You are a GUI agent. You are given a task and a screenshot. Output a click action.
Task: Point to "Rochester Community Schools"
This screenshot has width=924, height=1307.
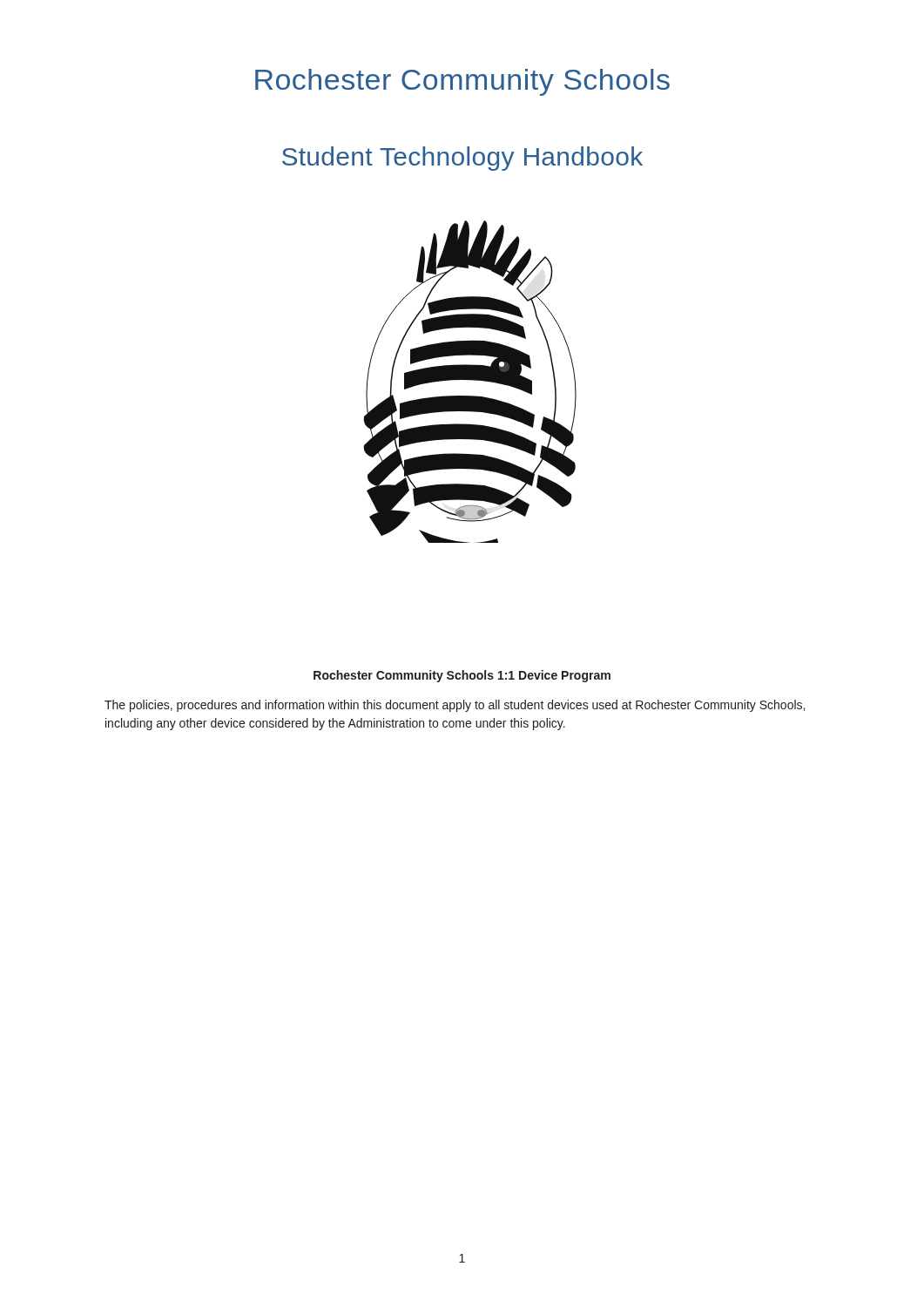tap(462, 80)
